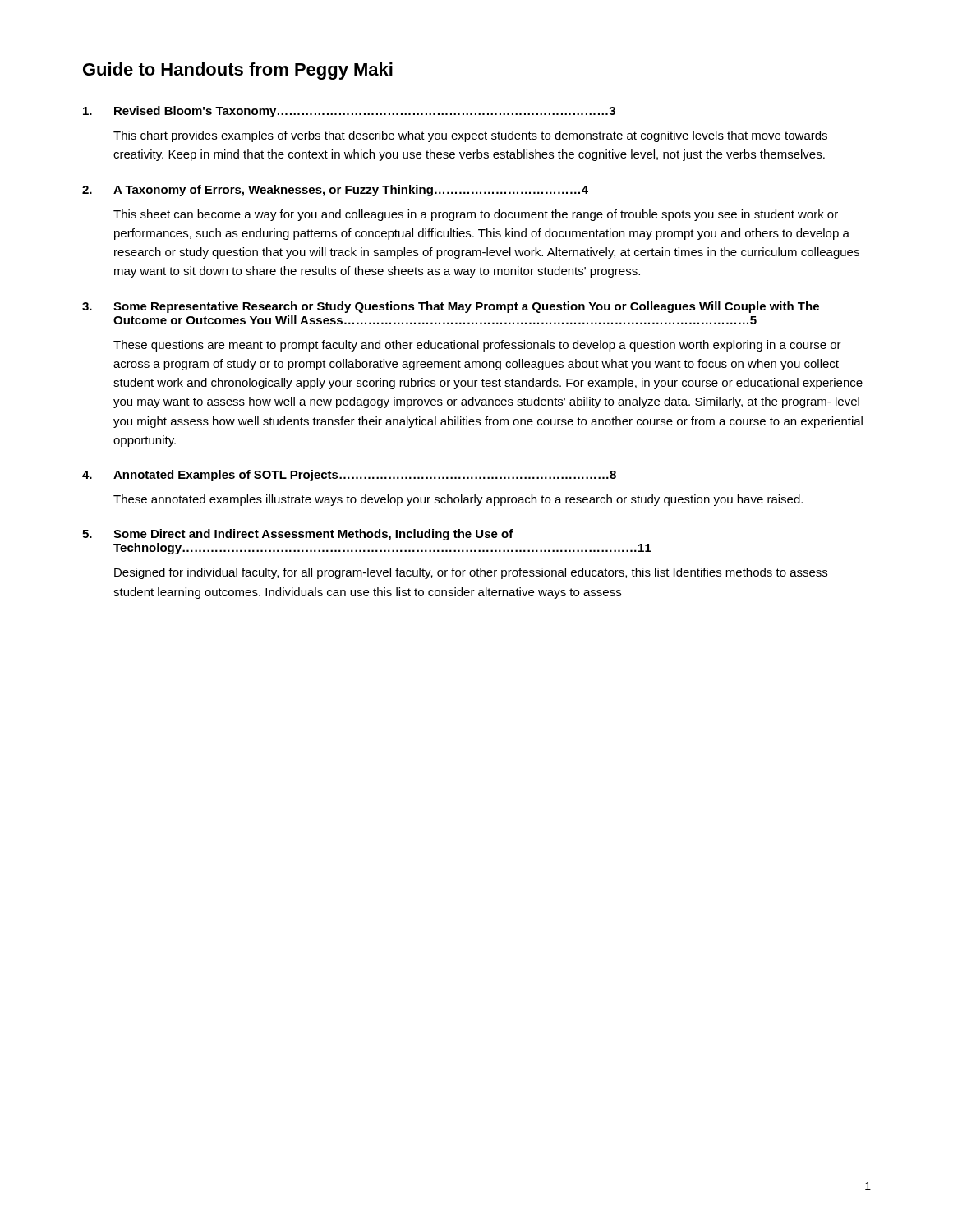Point to the text block starting "This chart provides examples of verbs"
This screenshot has width=953, height=1232.
[471, 145]
